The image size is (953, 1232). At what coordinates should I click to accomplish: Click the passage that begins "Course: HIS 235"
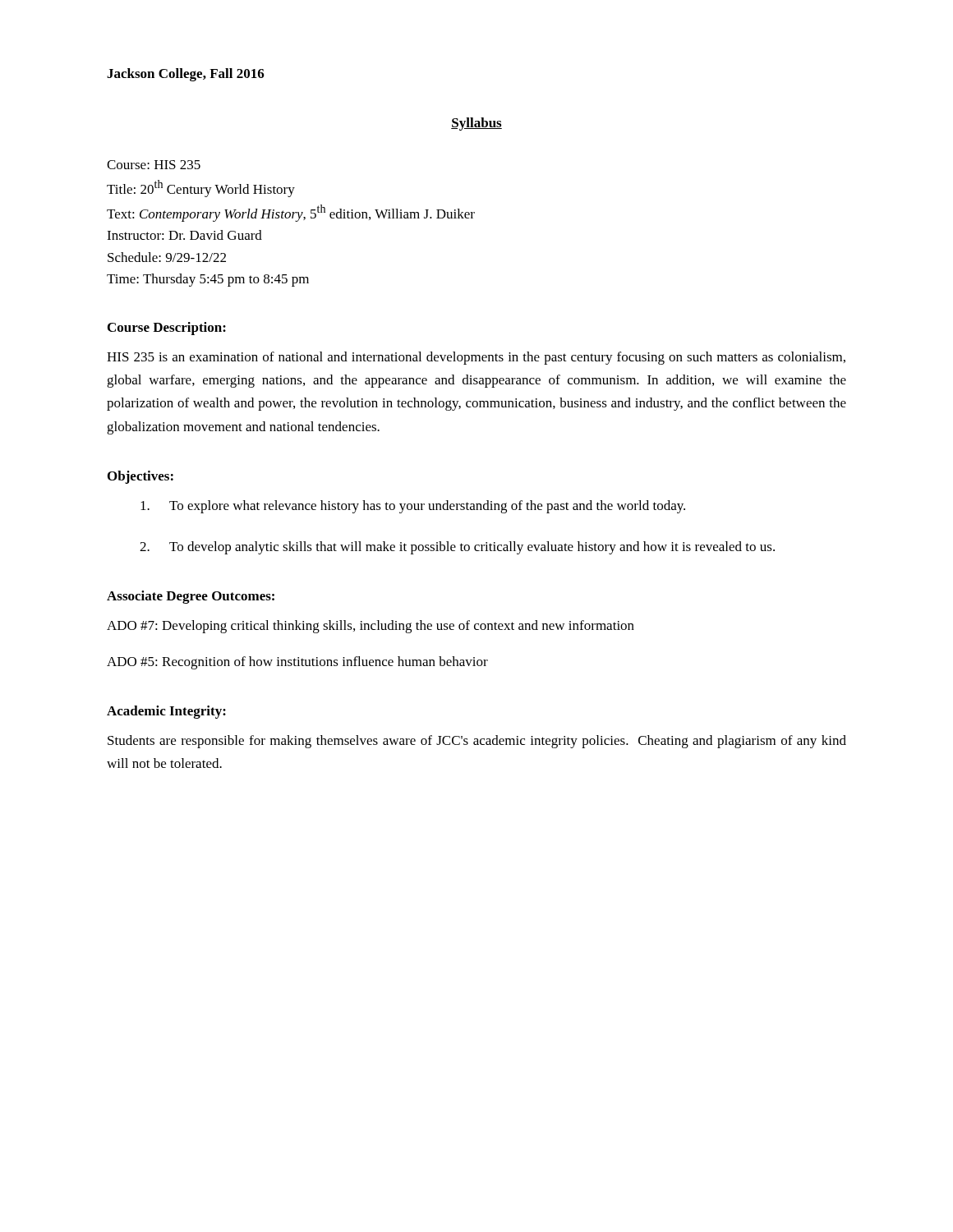tap(291, 222)
